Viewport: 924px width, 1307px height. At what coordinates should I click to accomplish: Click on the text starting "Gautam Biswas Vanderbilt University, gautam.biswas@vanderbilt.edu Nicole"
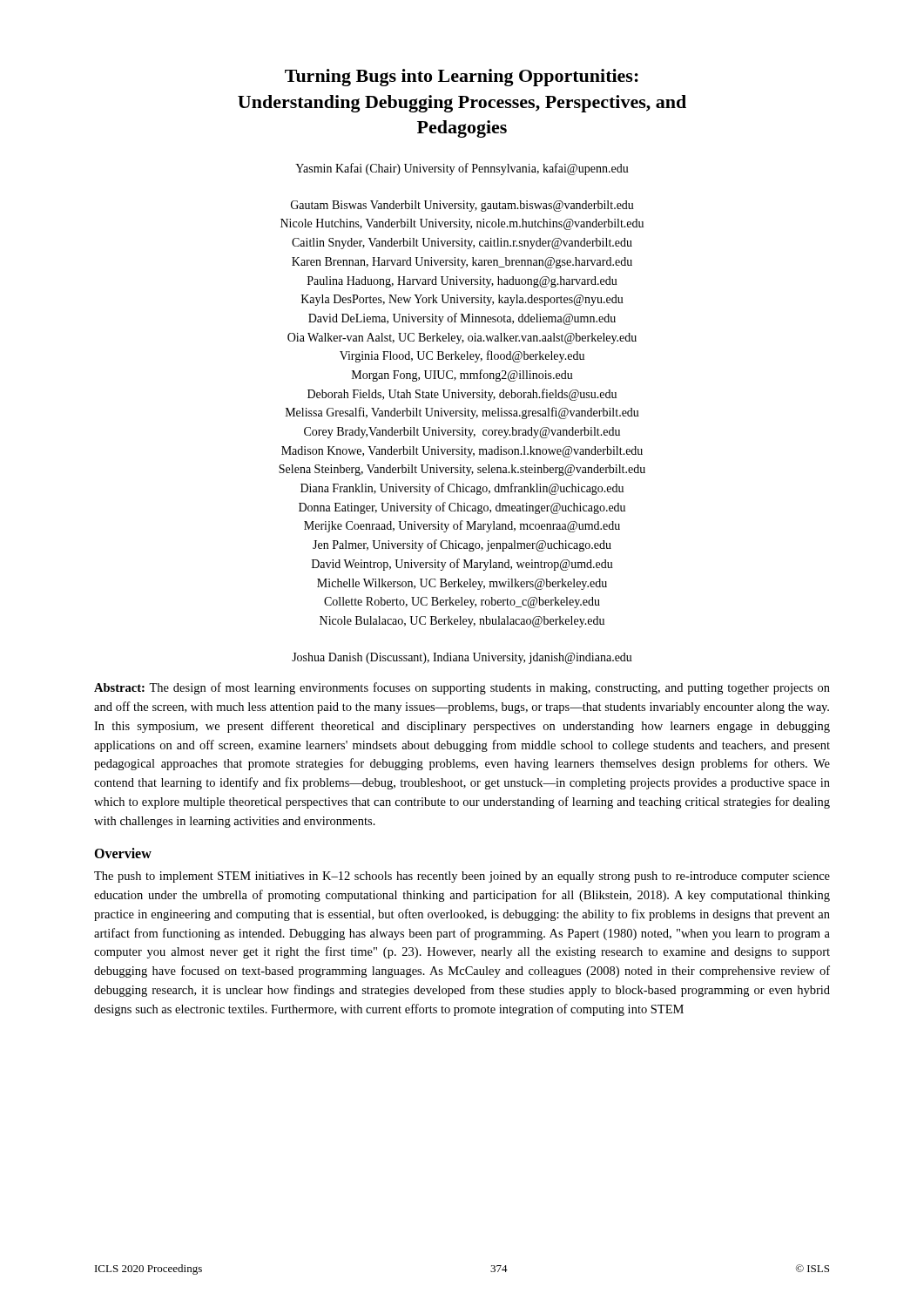coord(462,413)
